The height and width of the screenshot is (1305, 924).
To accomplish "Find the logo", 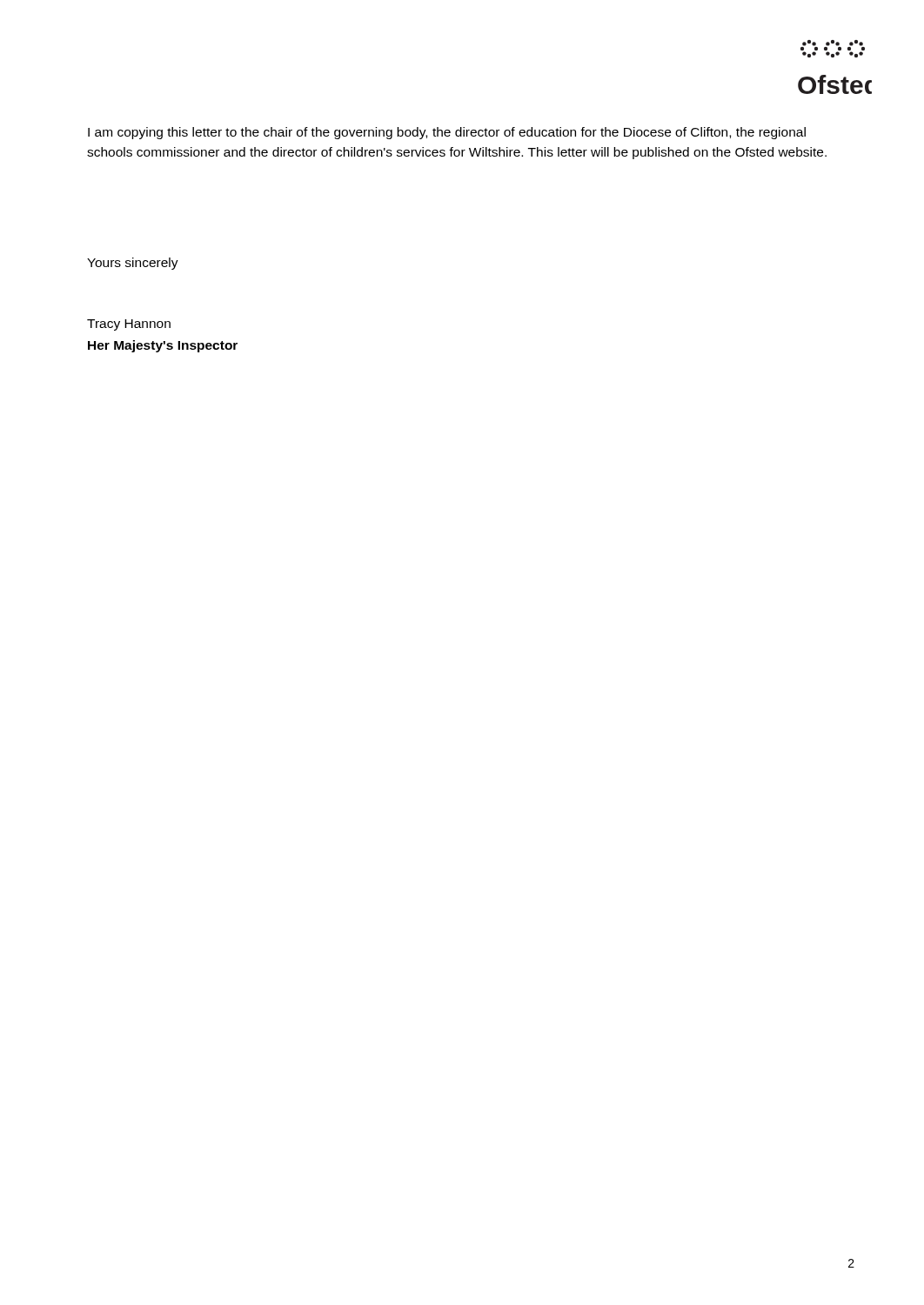I will [833, 69].
